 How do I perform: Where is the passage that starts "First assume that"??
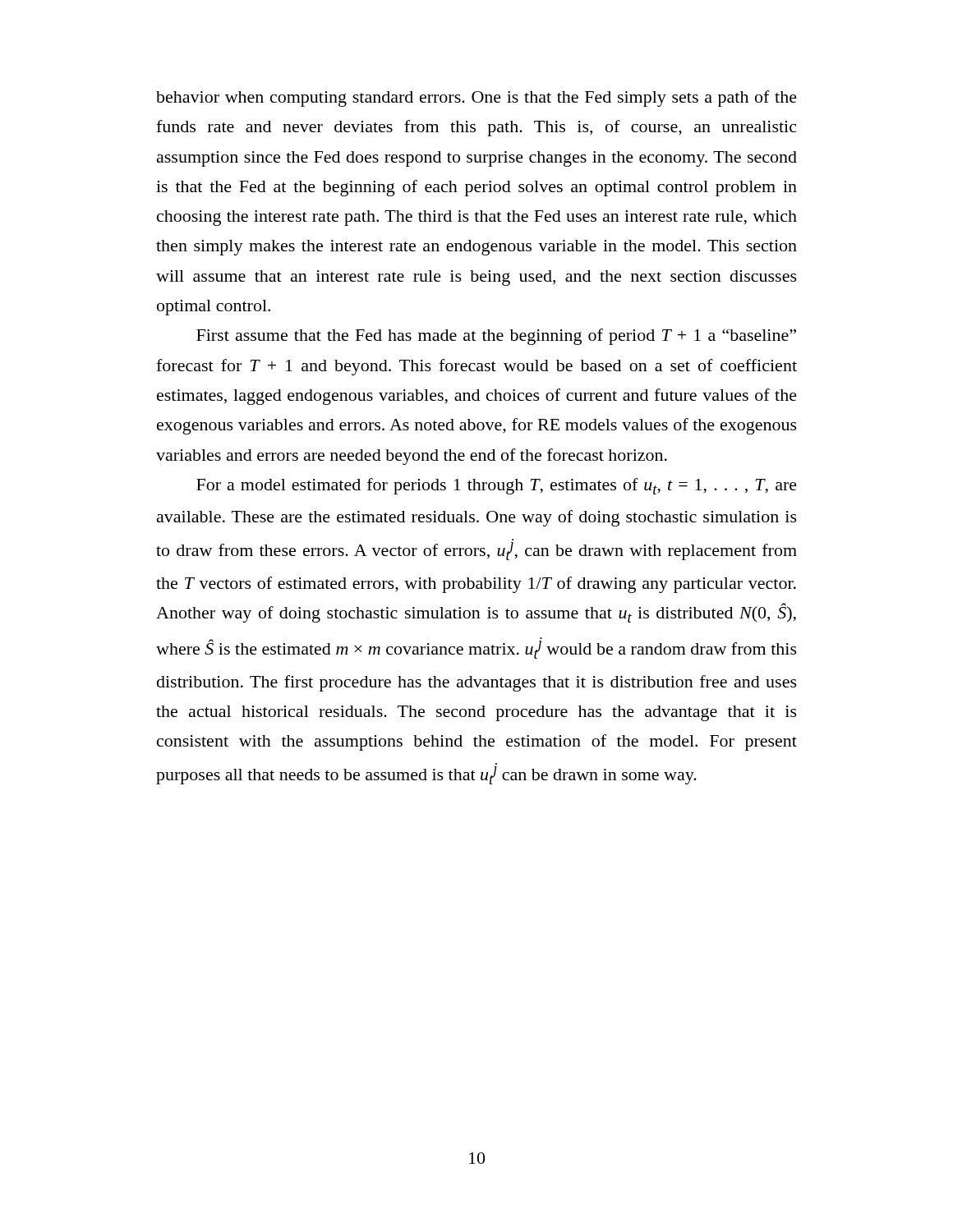click(x=476, y=395)
